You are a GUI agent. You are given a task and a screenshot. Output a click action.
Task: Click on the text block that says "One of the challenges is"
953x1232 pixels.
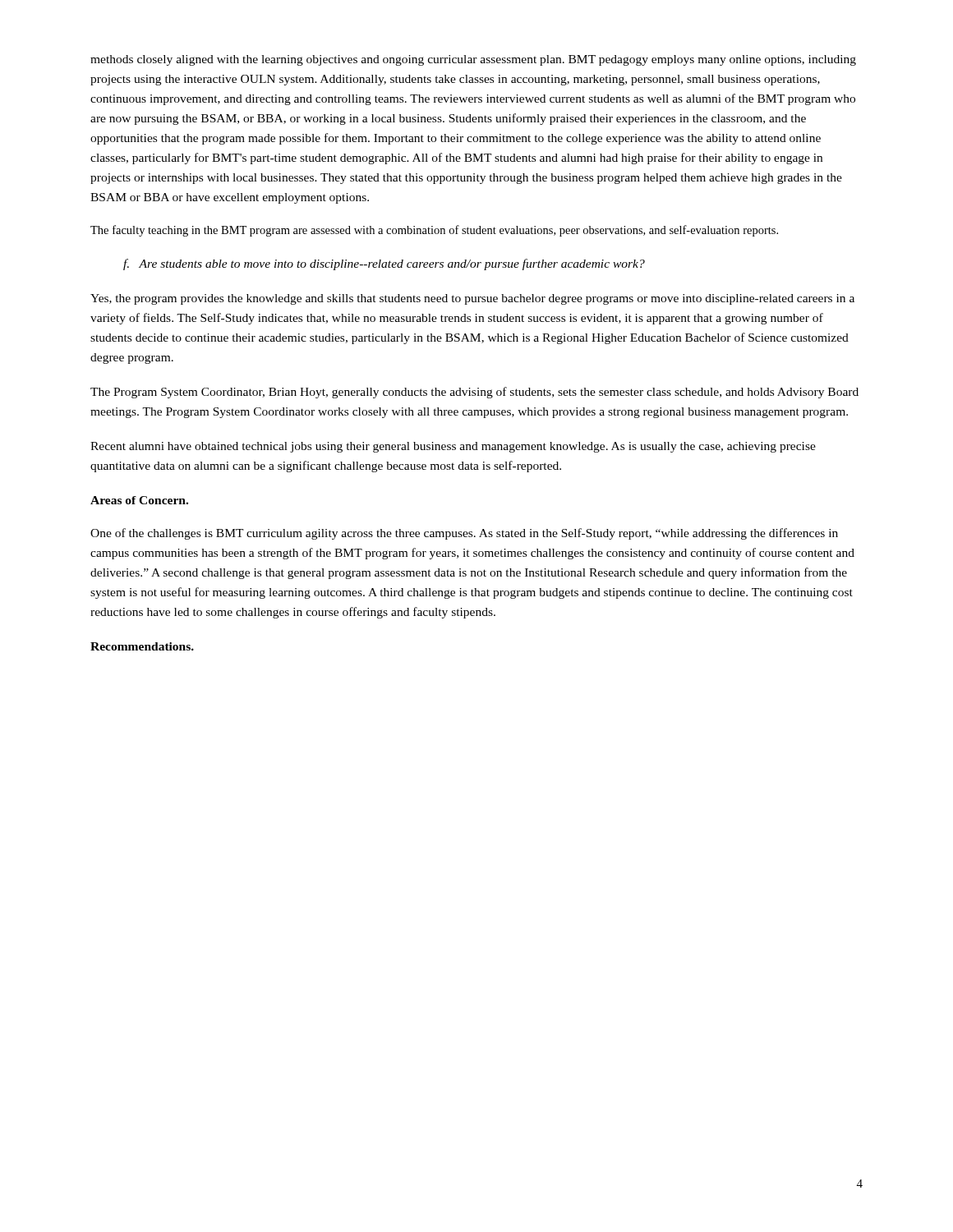(472, 572)
